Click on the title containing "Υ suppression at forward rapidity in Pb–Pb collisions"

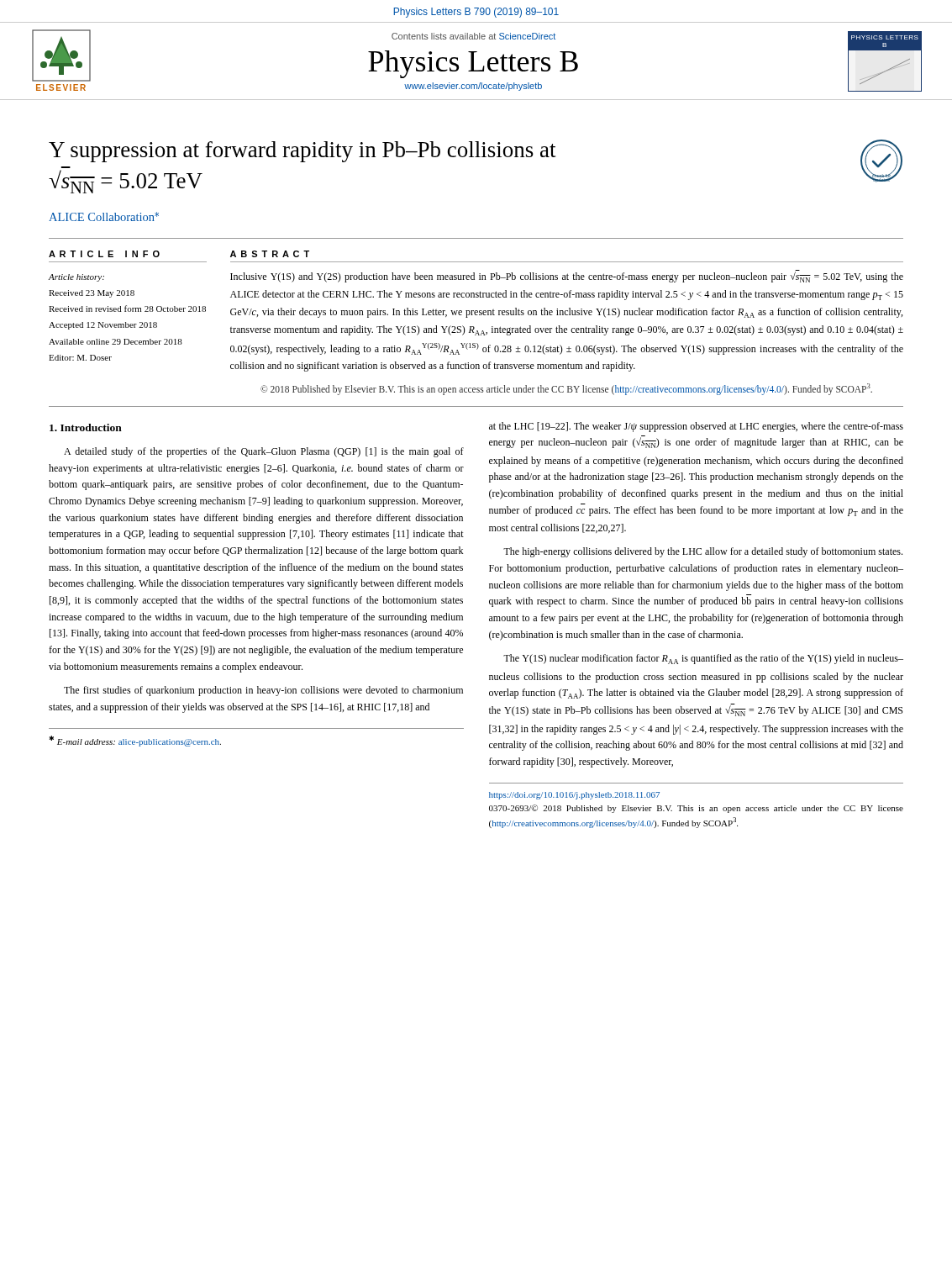pyautogui.click(x=302, y=150)
